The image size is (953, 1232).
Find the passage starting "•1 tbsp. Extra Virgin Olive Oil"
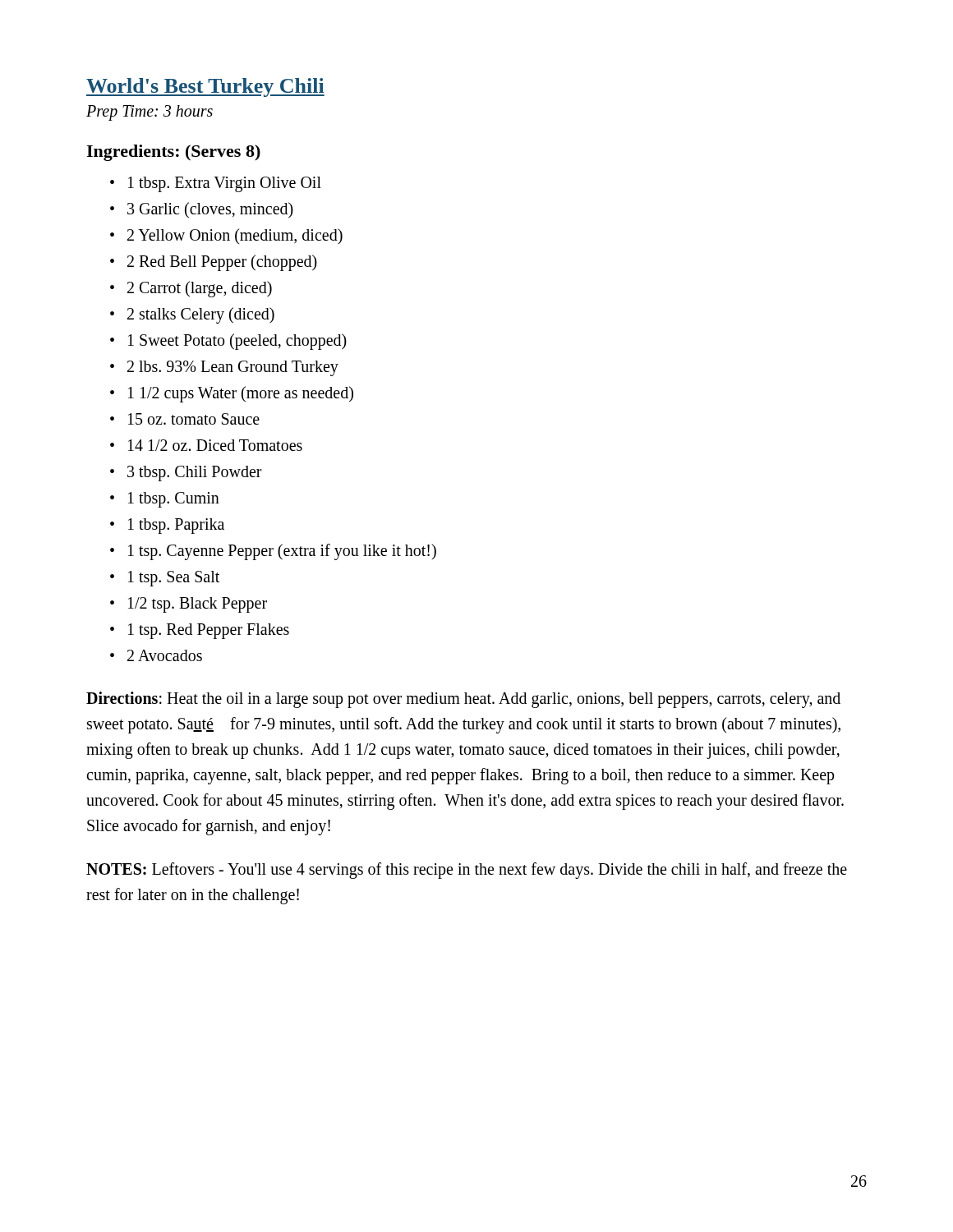[x=215, y=182]
